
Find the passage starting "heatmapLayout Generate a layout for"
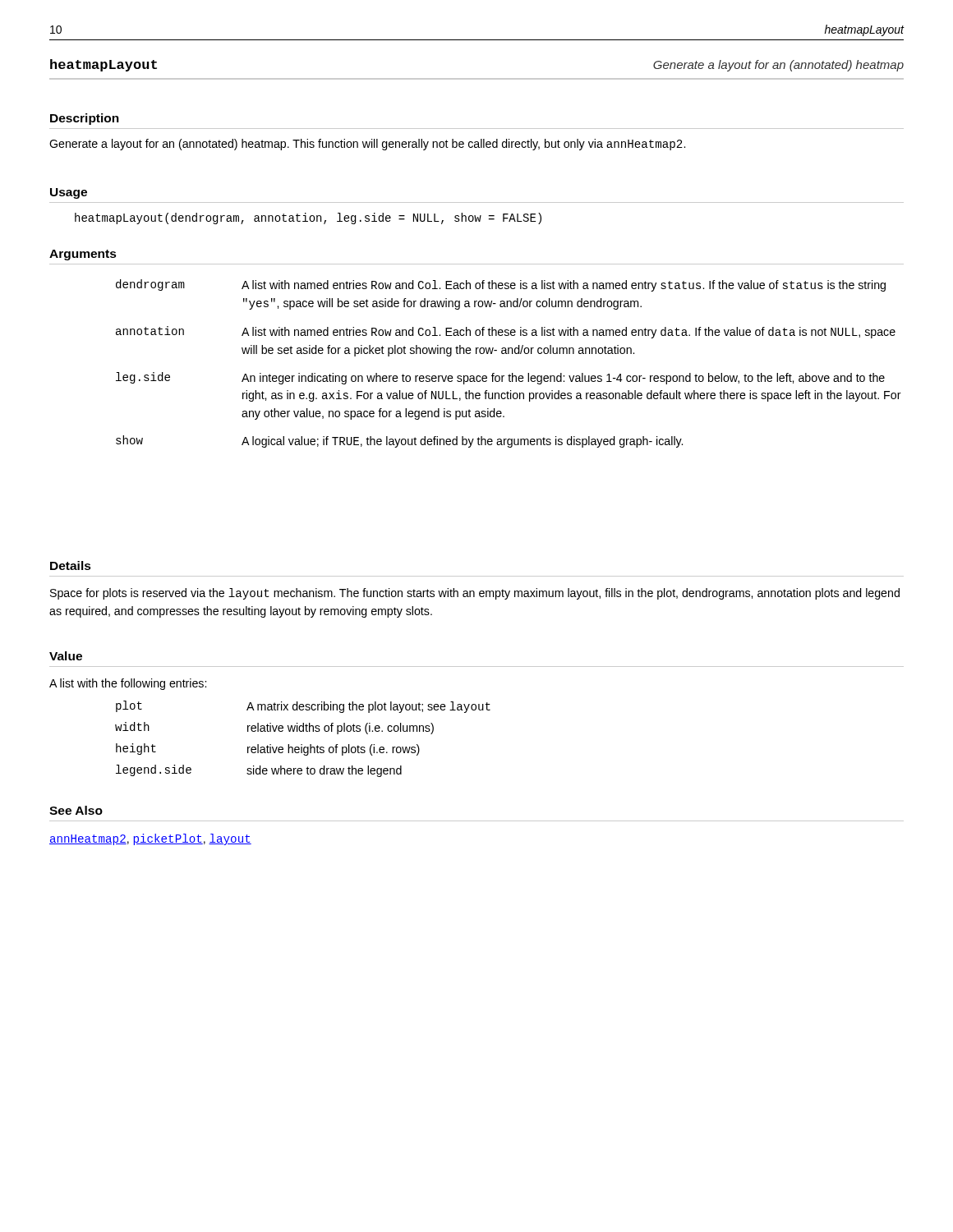102,65
